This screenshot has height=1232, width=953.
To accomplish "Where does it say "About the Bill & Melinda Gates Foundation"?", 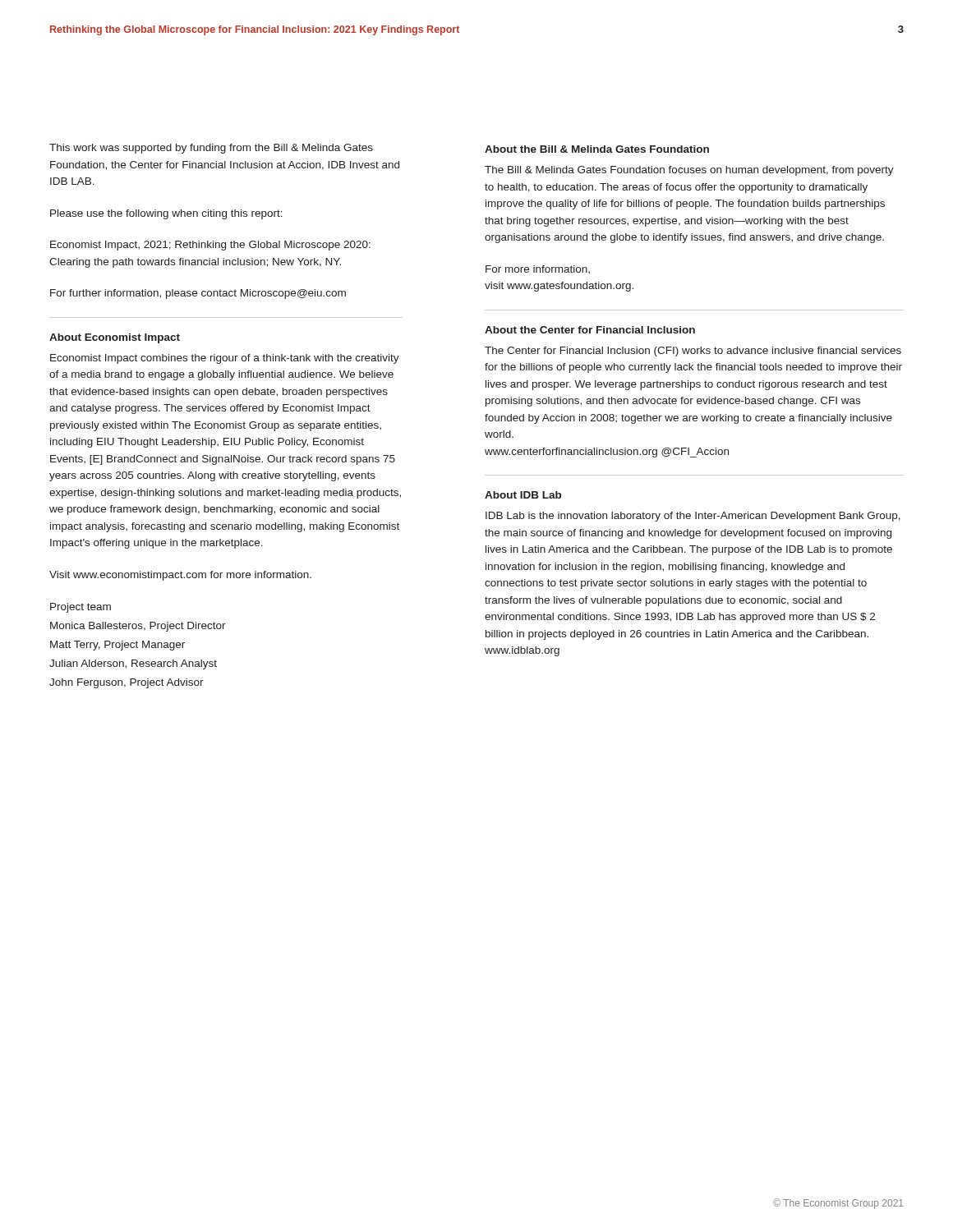I will (x=597, y=149).
